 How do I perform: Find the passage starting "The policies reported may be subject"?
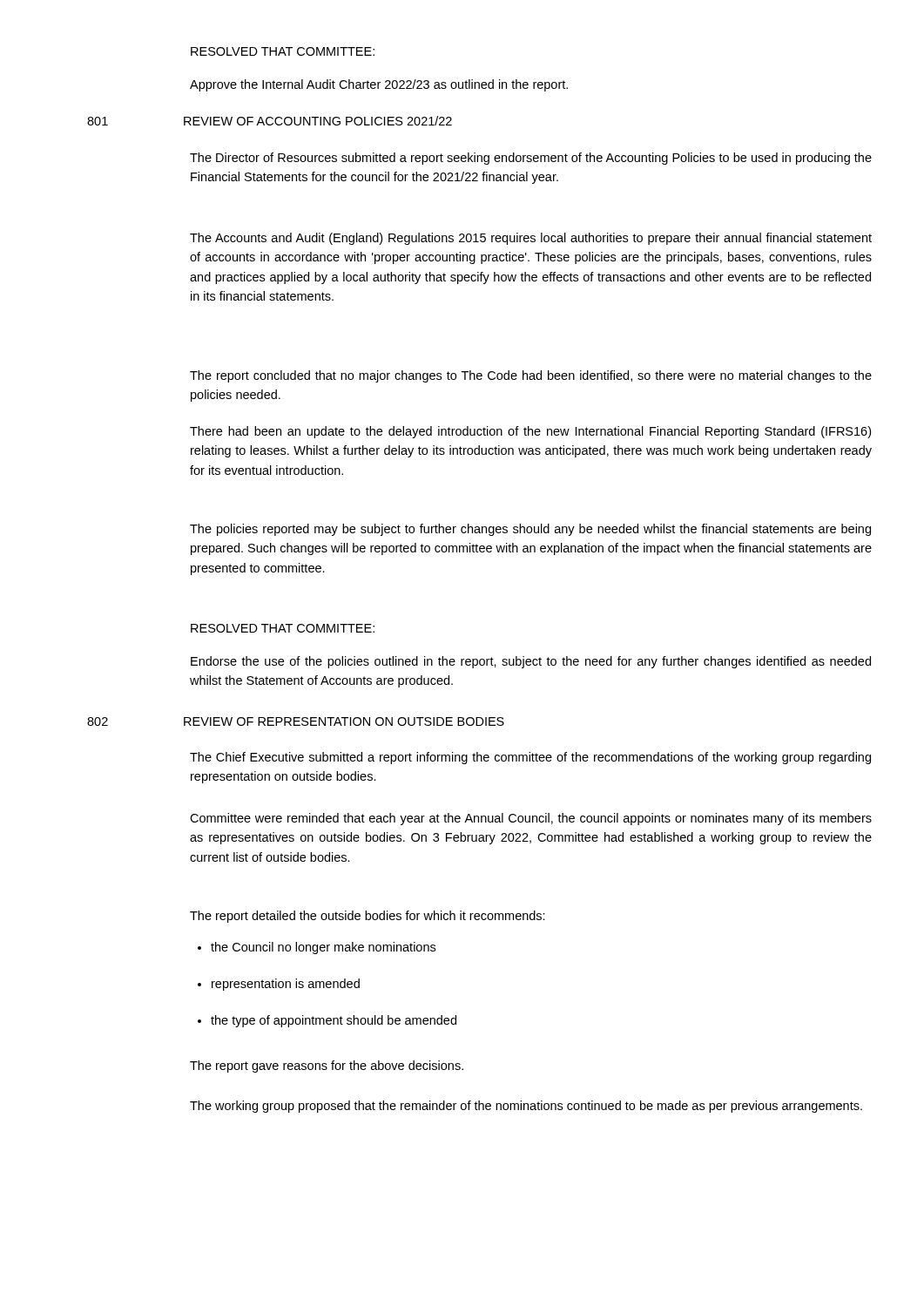(531, 549)
